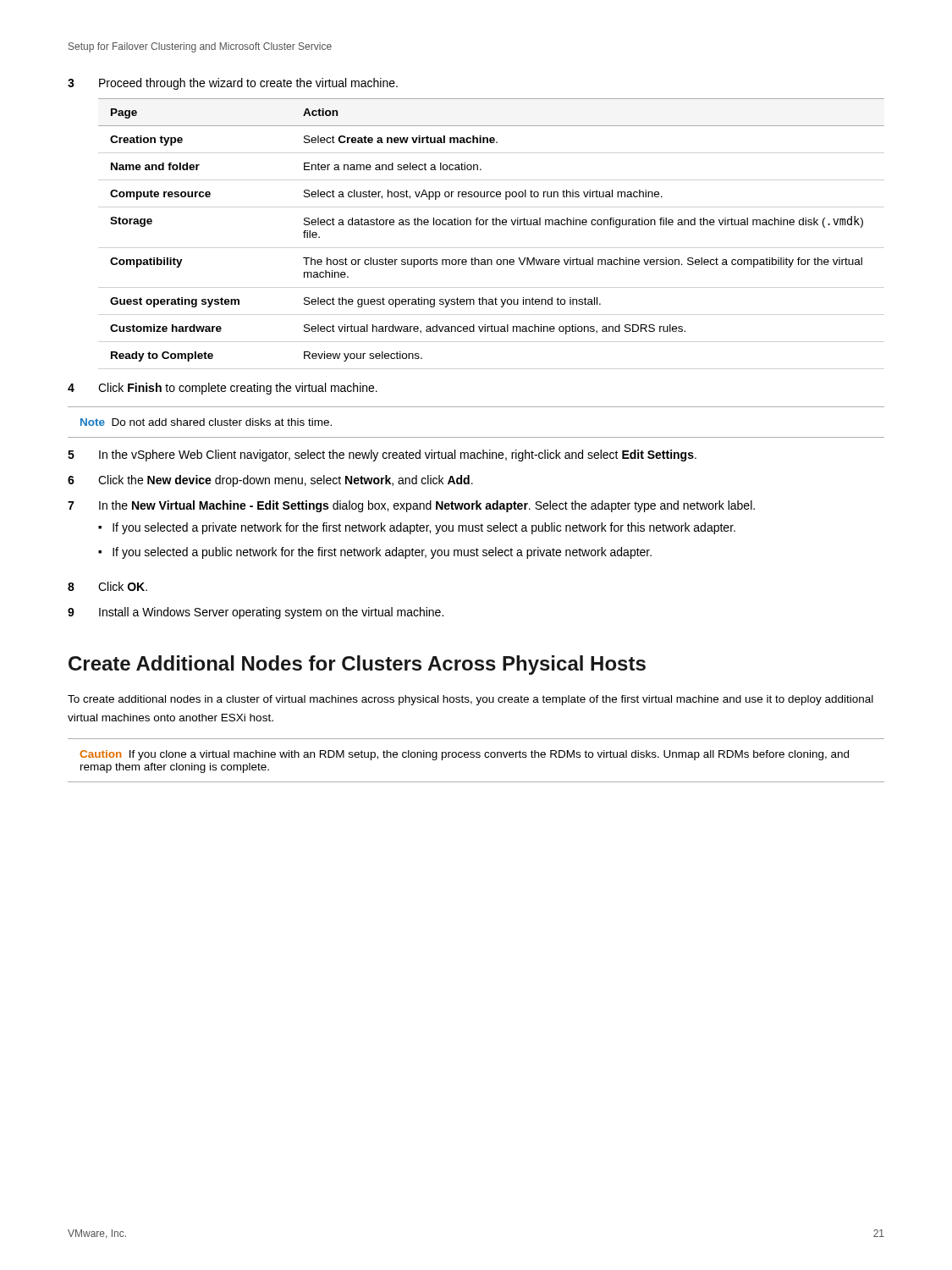The width and height of the screenshot is (952, 1270).
Task: Locate the block of text that opens with "Caution If you clone a"
Action: click(465, 760)
